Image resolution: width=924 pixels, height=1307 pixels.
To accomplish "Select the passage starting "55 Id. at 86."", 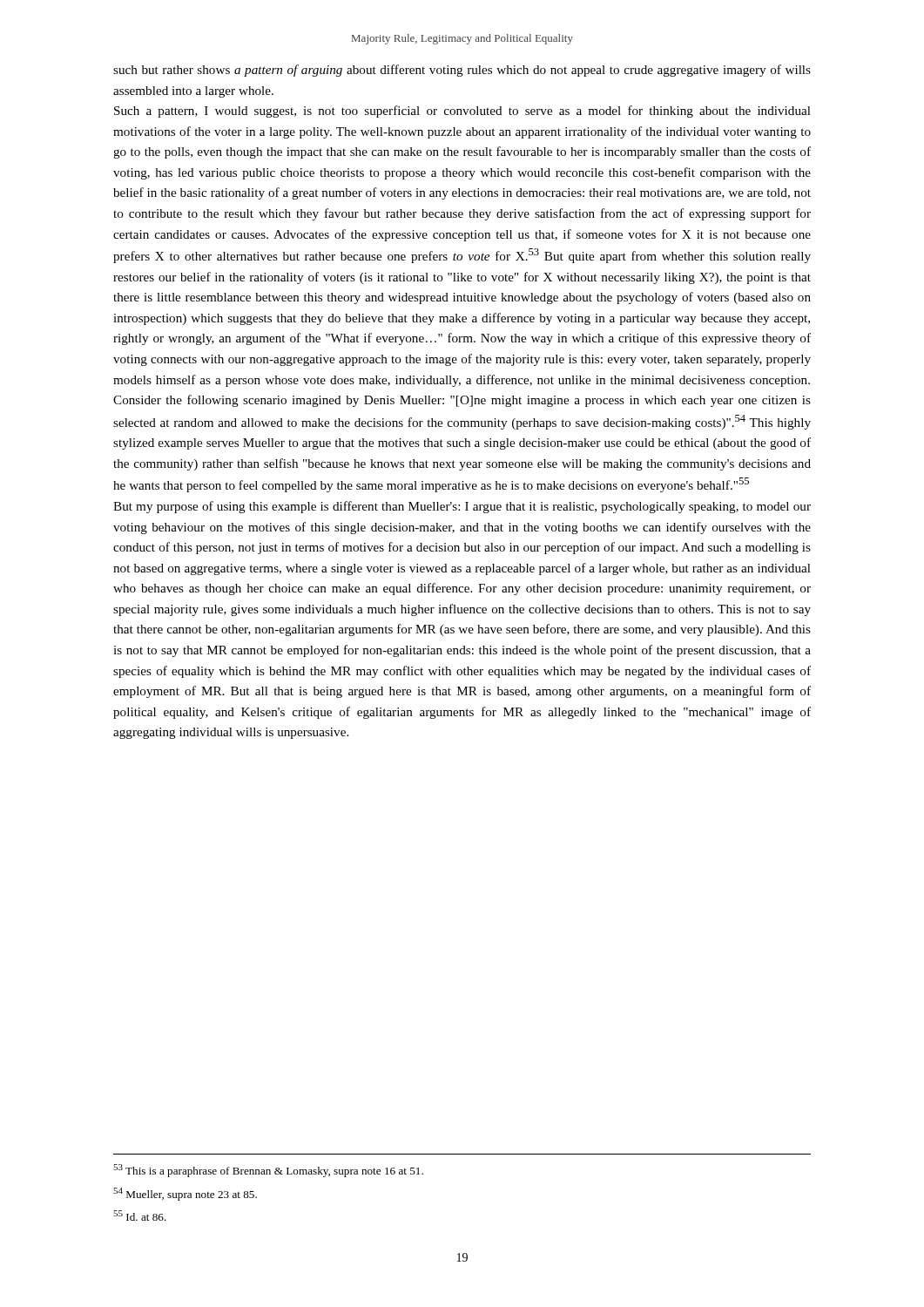I will tap(140, 1216).
